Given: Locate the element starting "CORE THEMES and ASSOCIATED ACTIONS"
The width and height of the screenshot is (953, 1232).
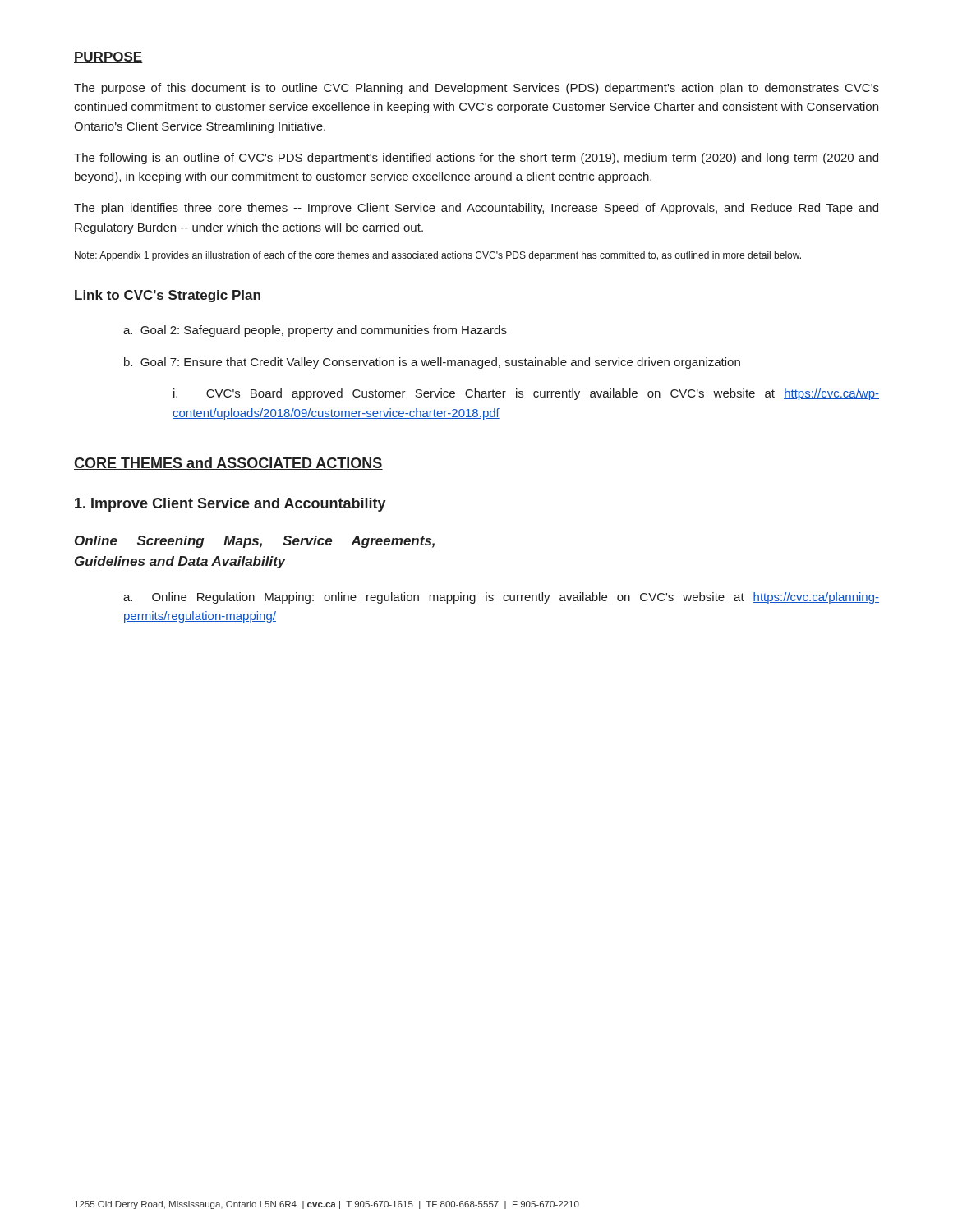Looking at the screenshot, I should tap(228, 464).
